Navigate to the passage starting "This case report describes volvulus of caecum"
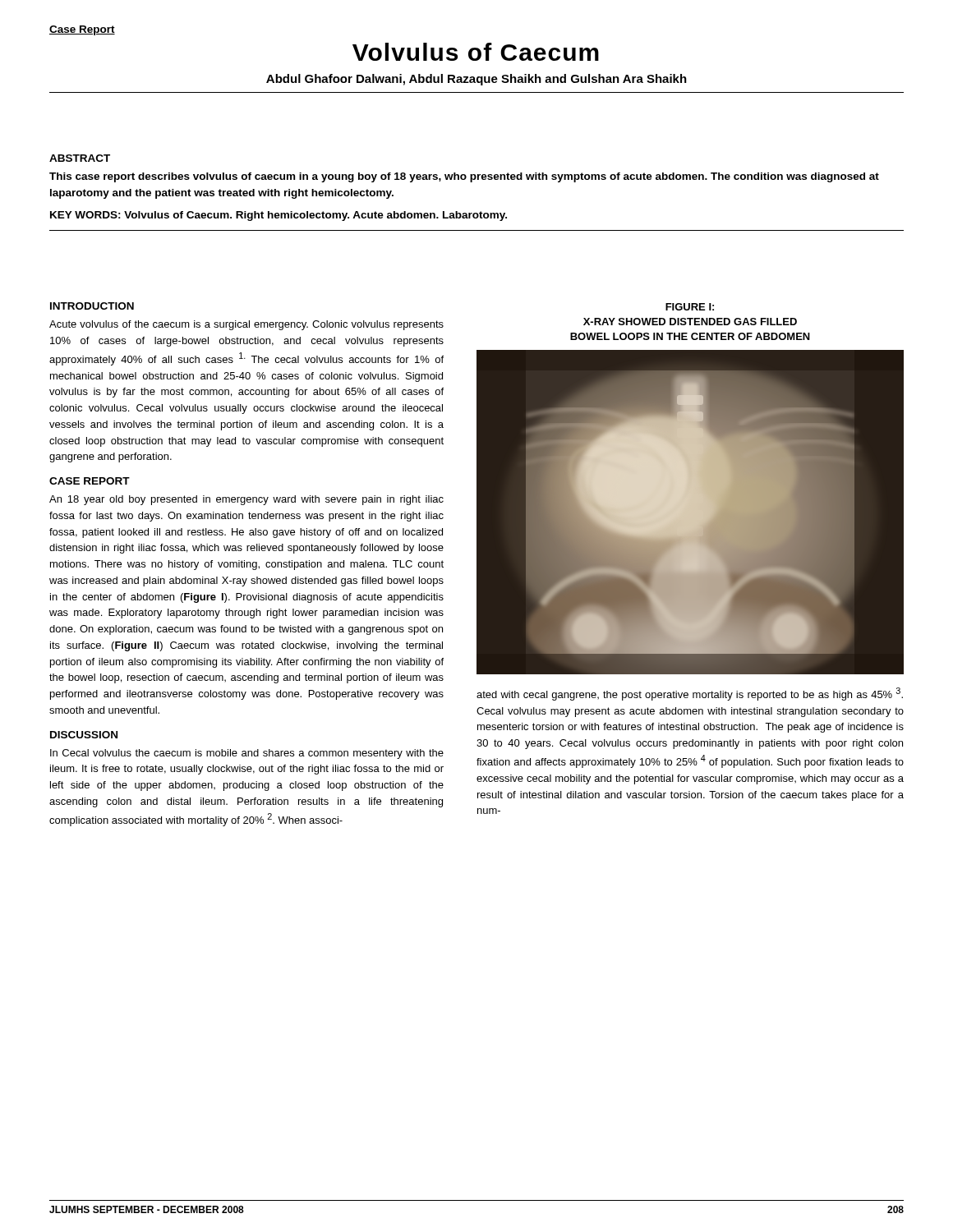 tap(464, 184)
